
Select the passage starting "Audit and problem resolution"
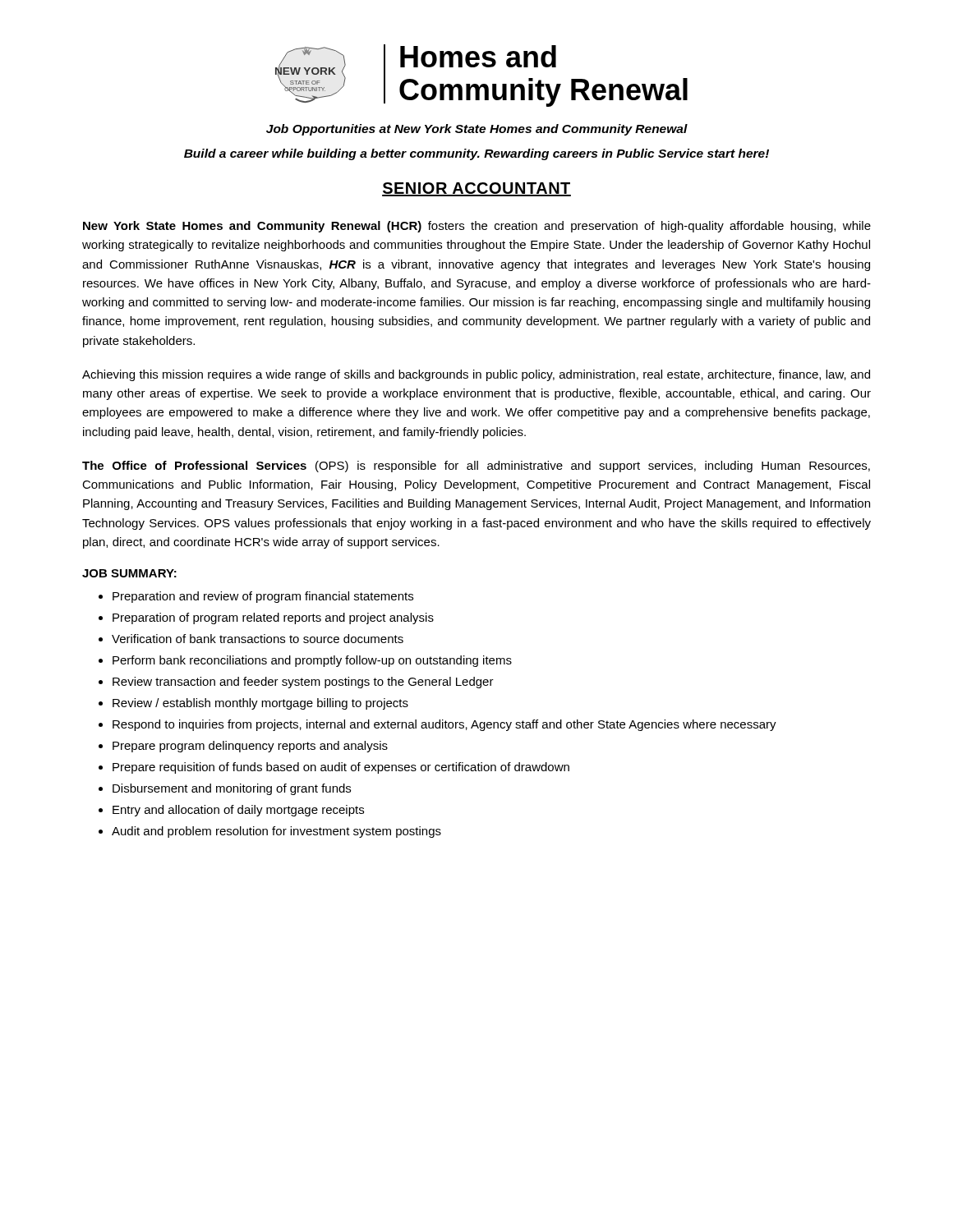tap(276, 831)
